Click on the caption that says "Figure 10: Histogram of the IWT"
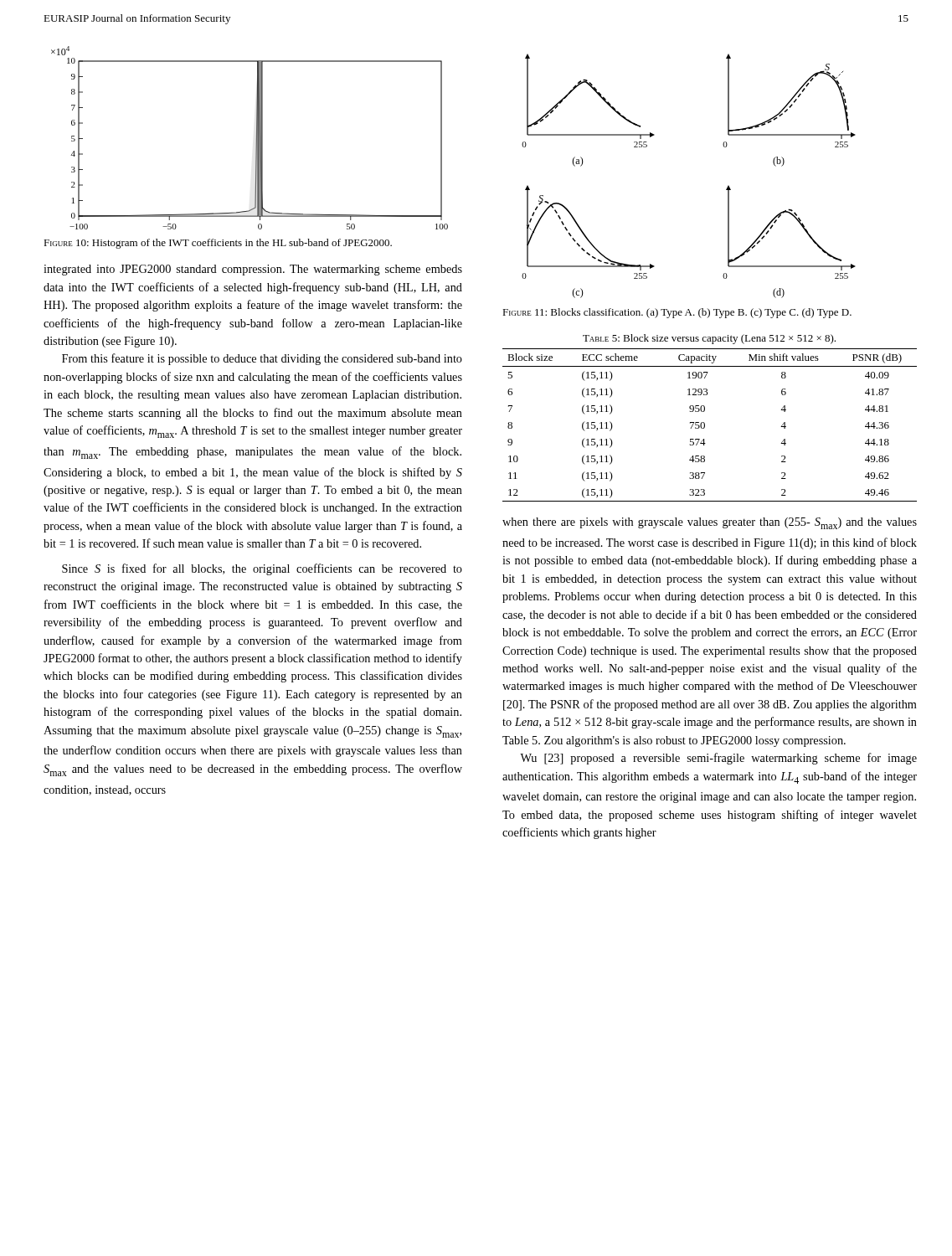The height and width of the screenshot is (1256, 952). click(218, 242)
